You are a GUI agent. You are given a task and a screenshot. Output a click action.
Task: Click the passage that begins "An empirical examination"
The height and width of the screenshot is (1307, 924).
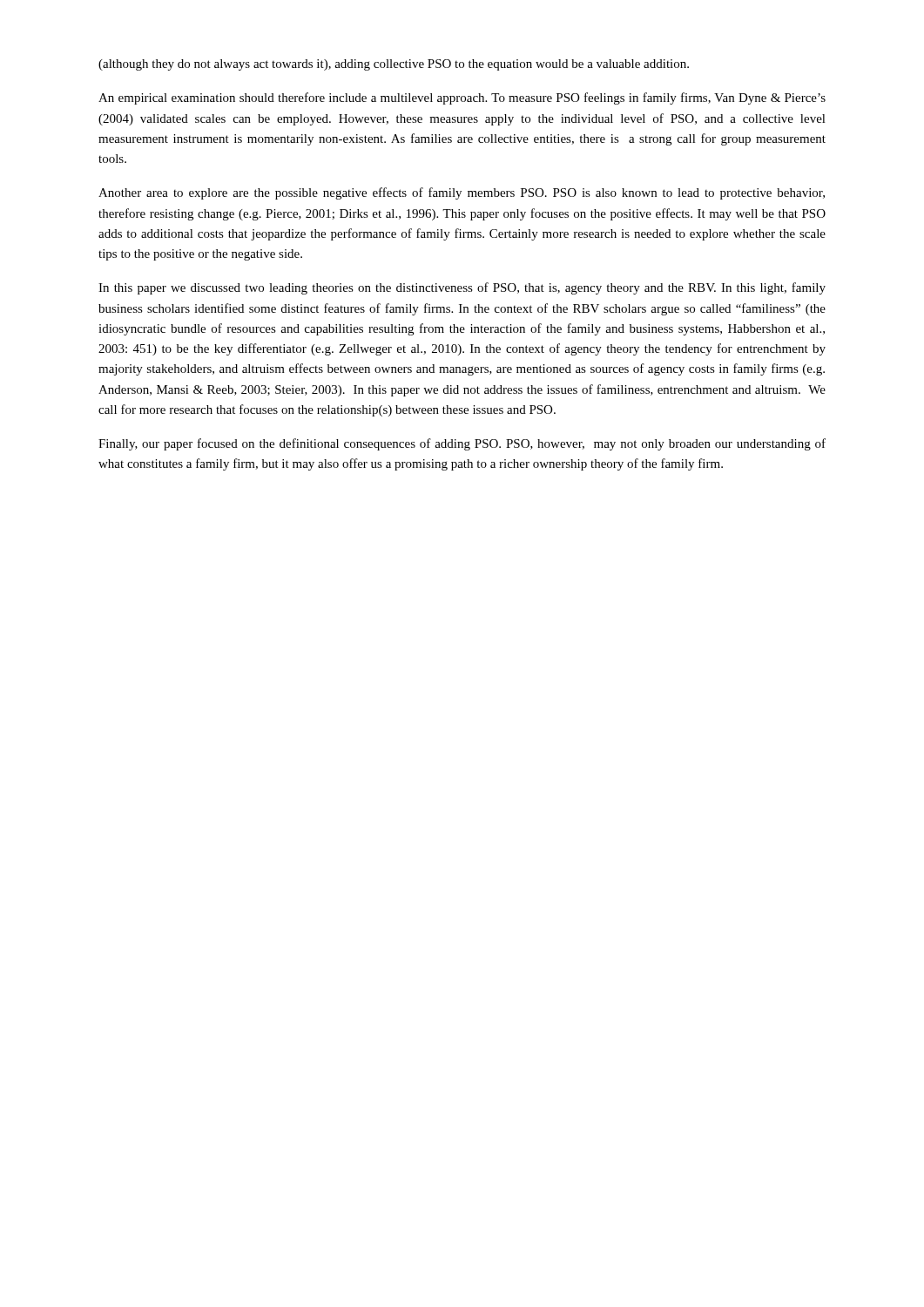[462, 128]
